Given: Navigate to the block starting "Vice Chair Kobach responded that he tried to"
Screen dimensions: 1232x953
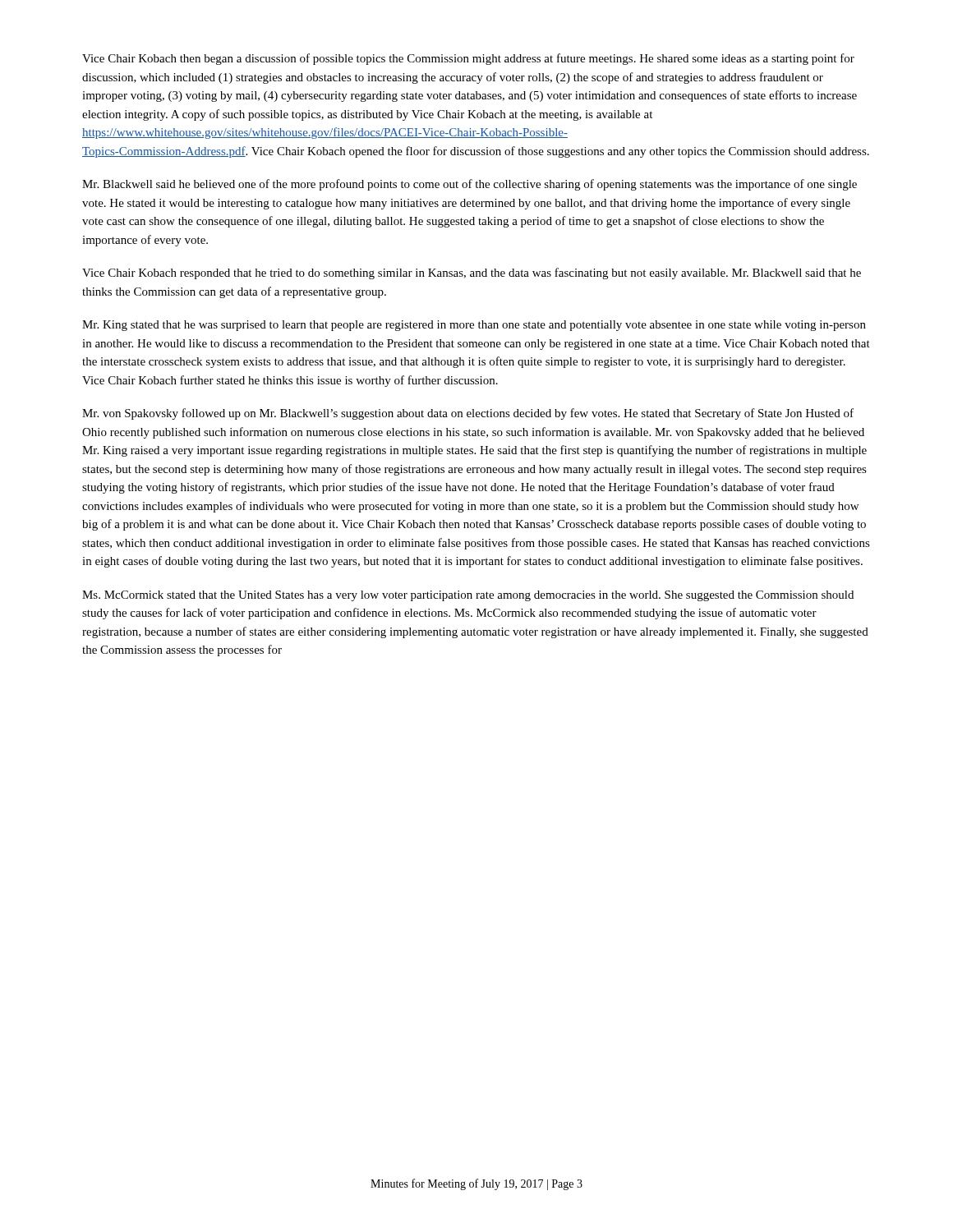Looking at the screenshot, I should 472,282.
